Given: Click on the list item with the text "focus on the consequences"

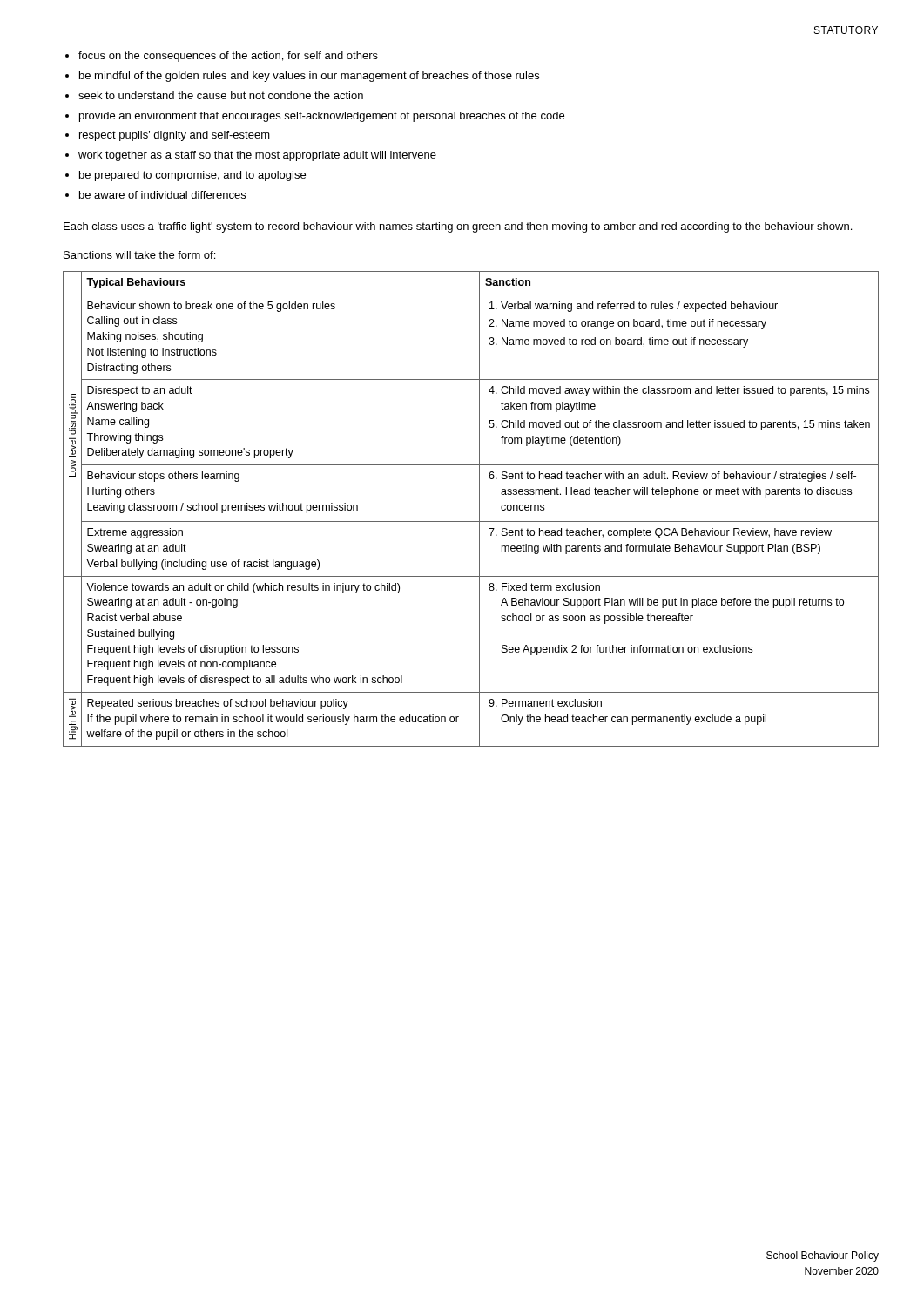Looking at the screenshot, I should tap(228, 55).
